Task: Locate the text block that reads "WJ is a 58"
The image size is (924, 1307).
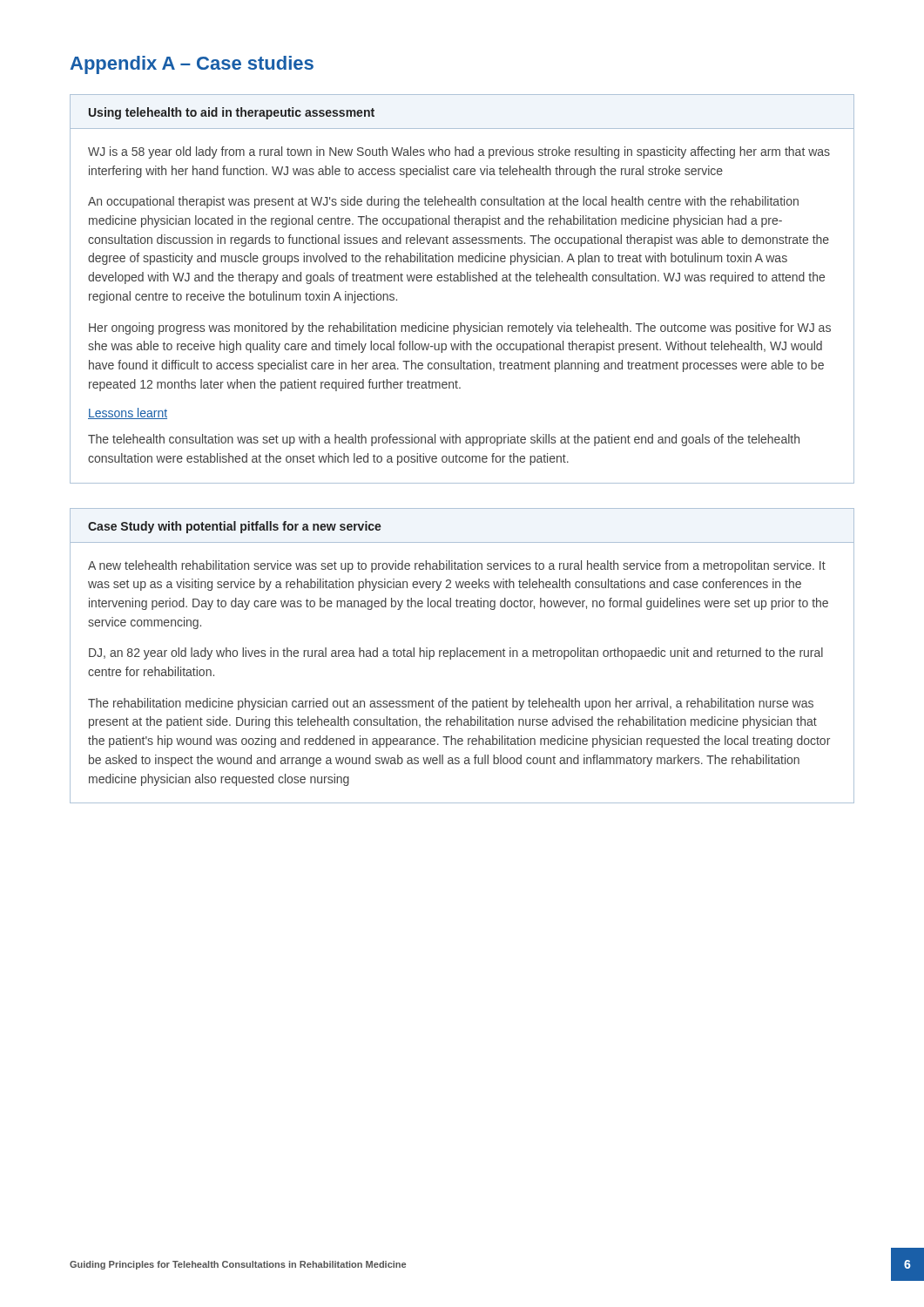Action: 459,161
